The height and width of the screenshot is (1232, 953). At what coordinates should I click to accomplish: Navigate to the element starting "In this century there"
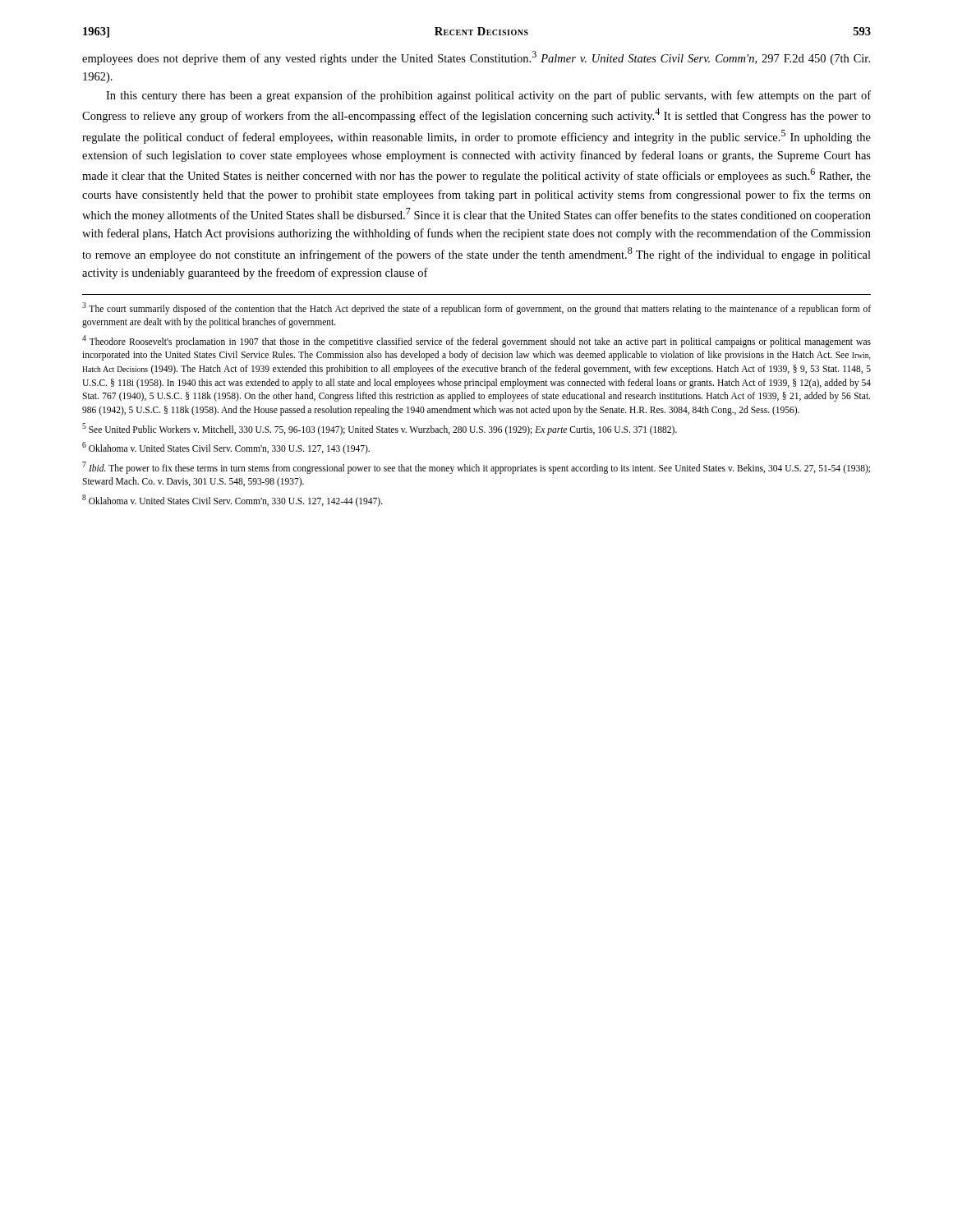tap(476, 184)
